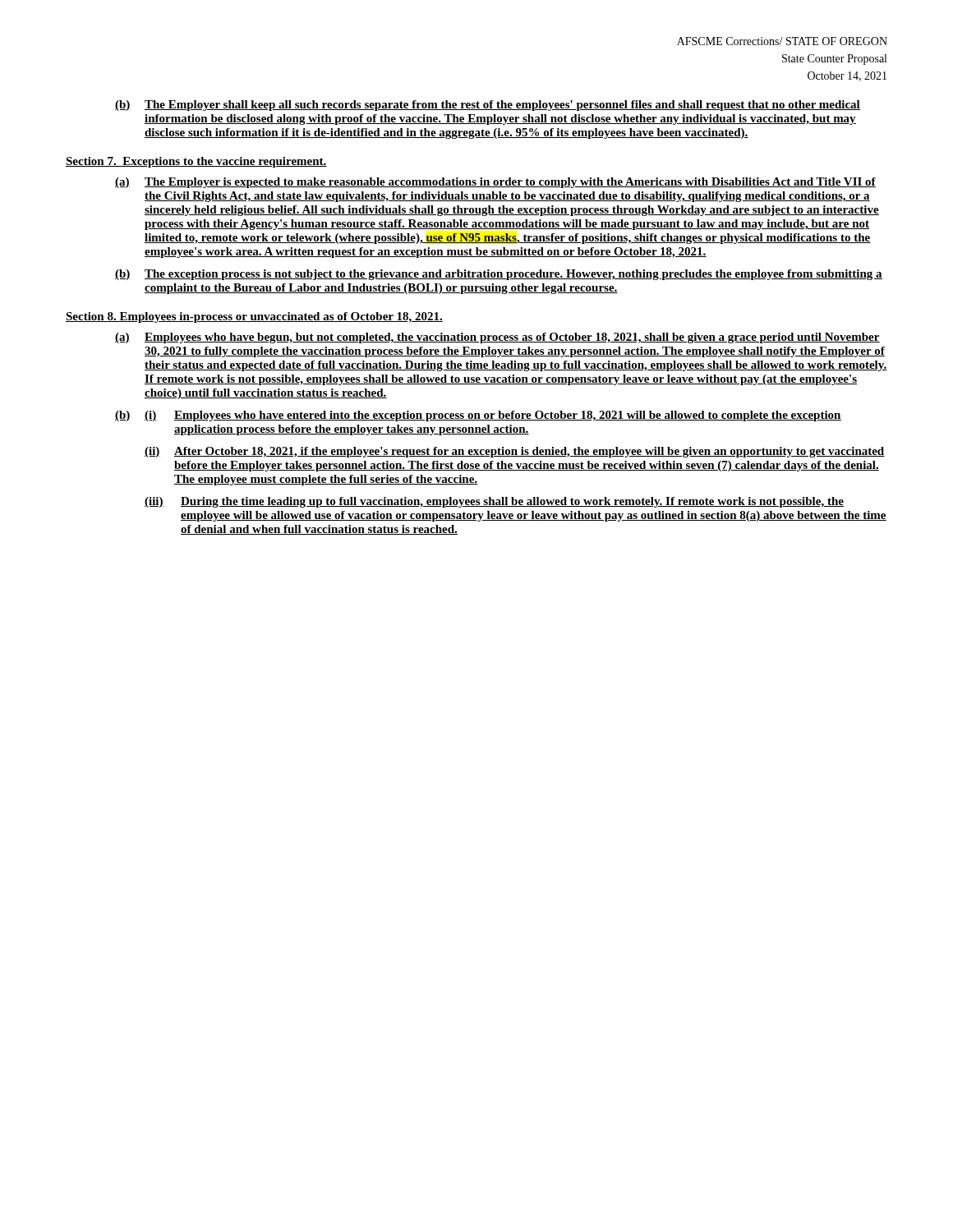The width and height of the screenshot is (953, 1232).
Task: Select the list item that reads "(a) Employees who have"
Action: 501,365
